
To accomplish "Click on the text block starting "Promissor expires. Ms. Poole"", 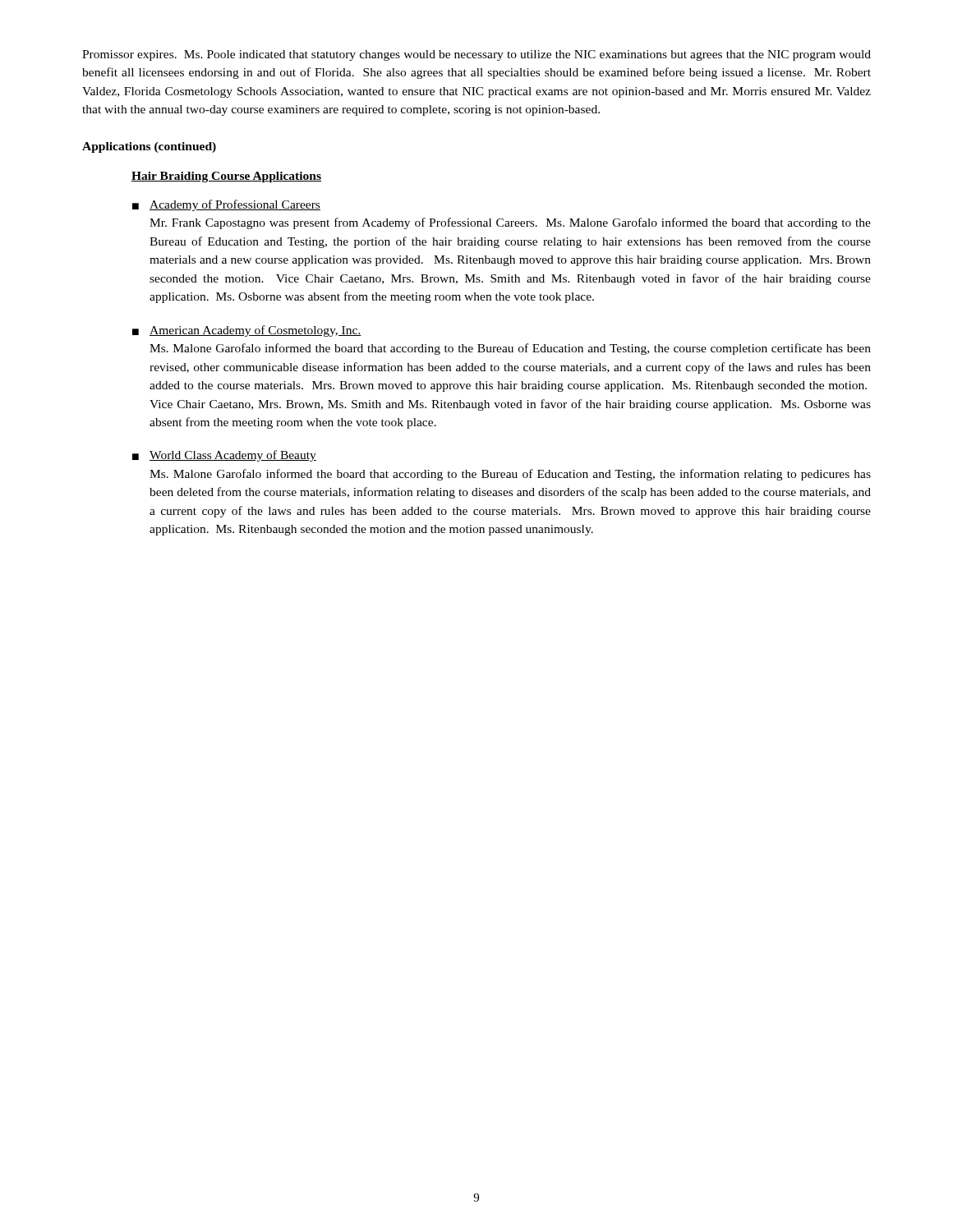I will coord(476,81).
